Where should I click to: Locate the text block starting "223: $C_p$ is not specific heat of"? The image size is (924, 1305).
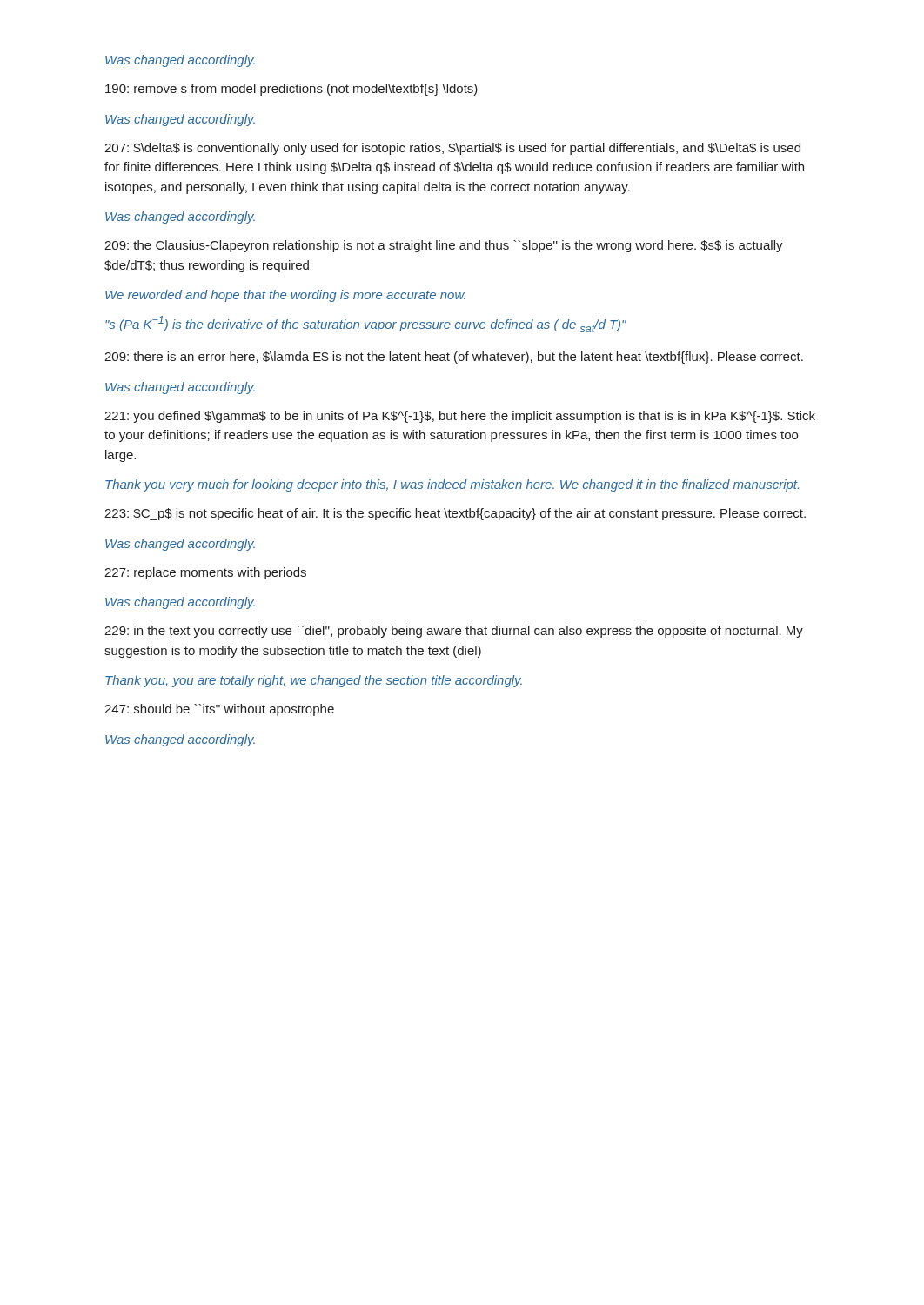tap(456, 513)
